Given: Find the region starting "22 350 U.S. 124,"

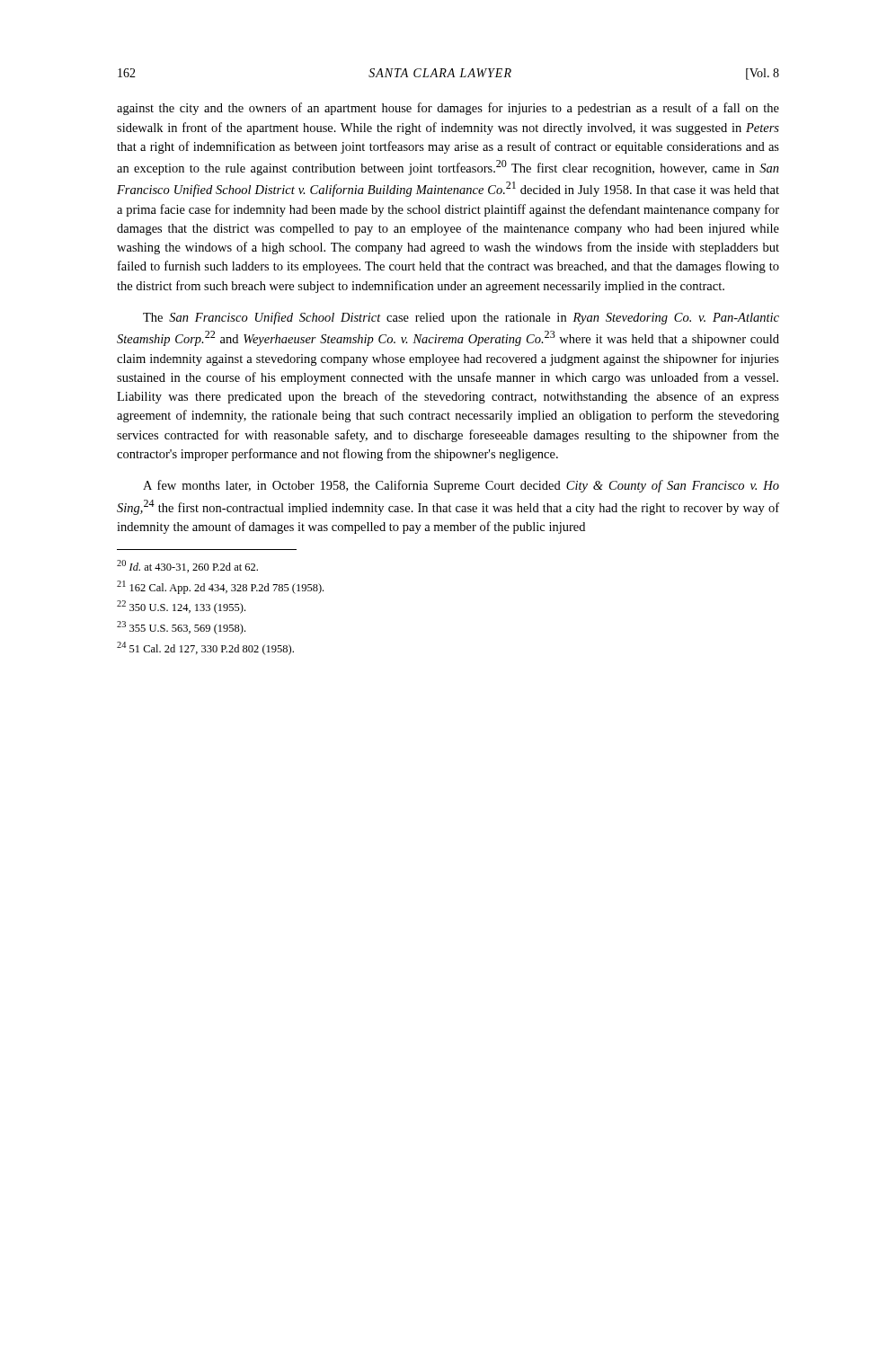Looking at the screenshot, I should [x=182, y=607].
